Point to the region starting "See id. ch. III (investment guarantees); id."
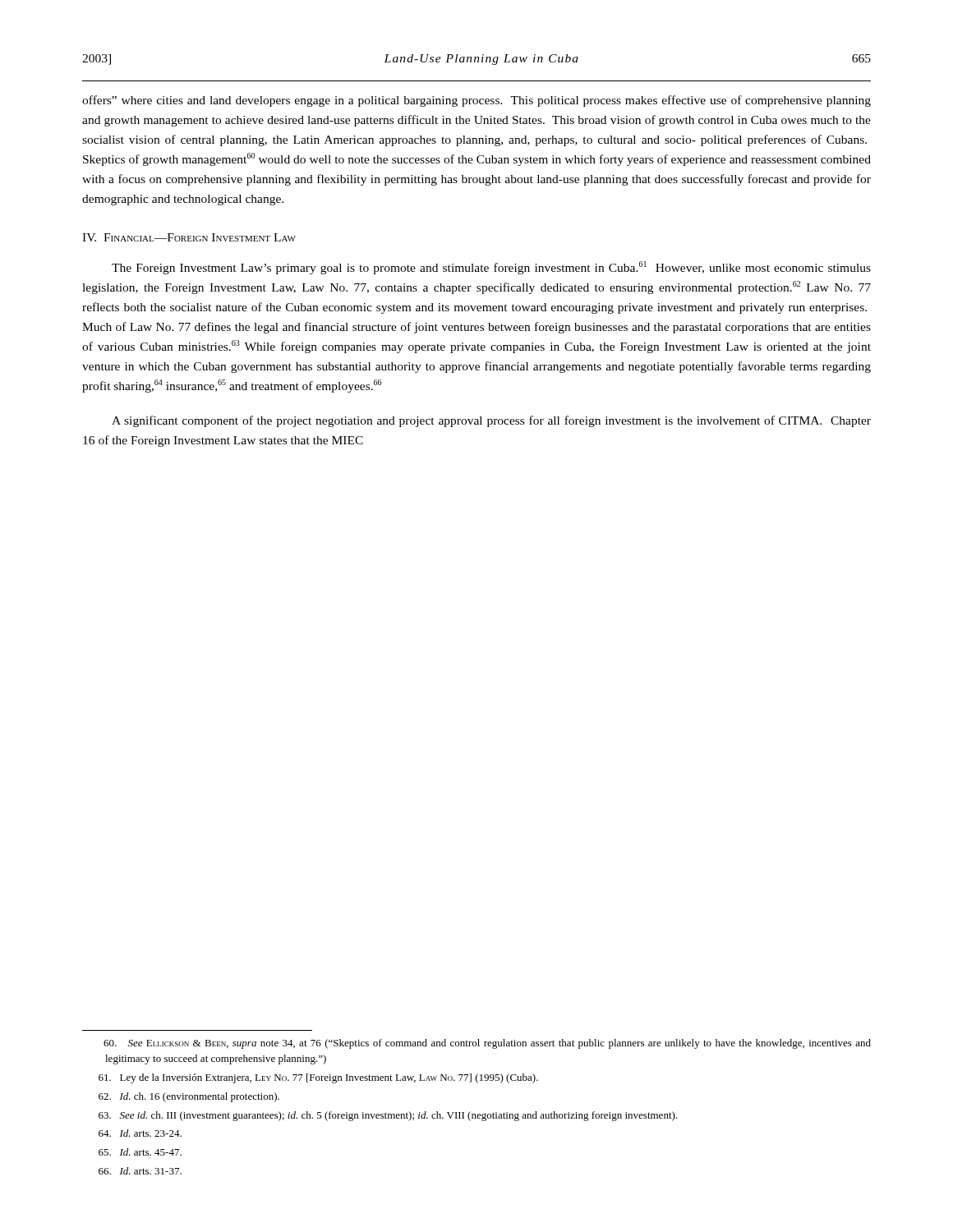Screen dimensions: 1232x953 380,1115
